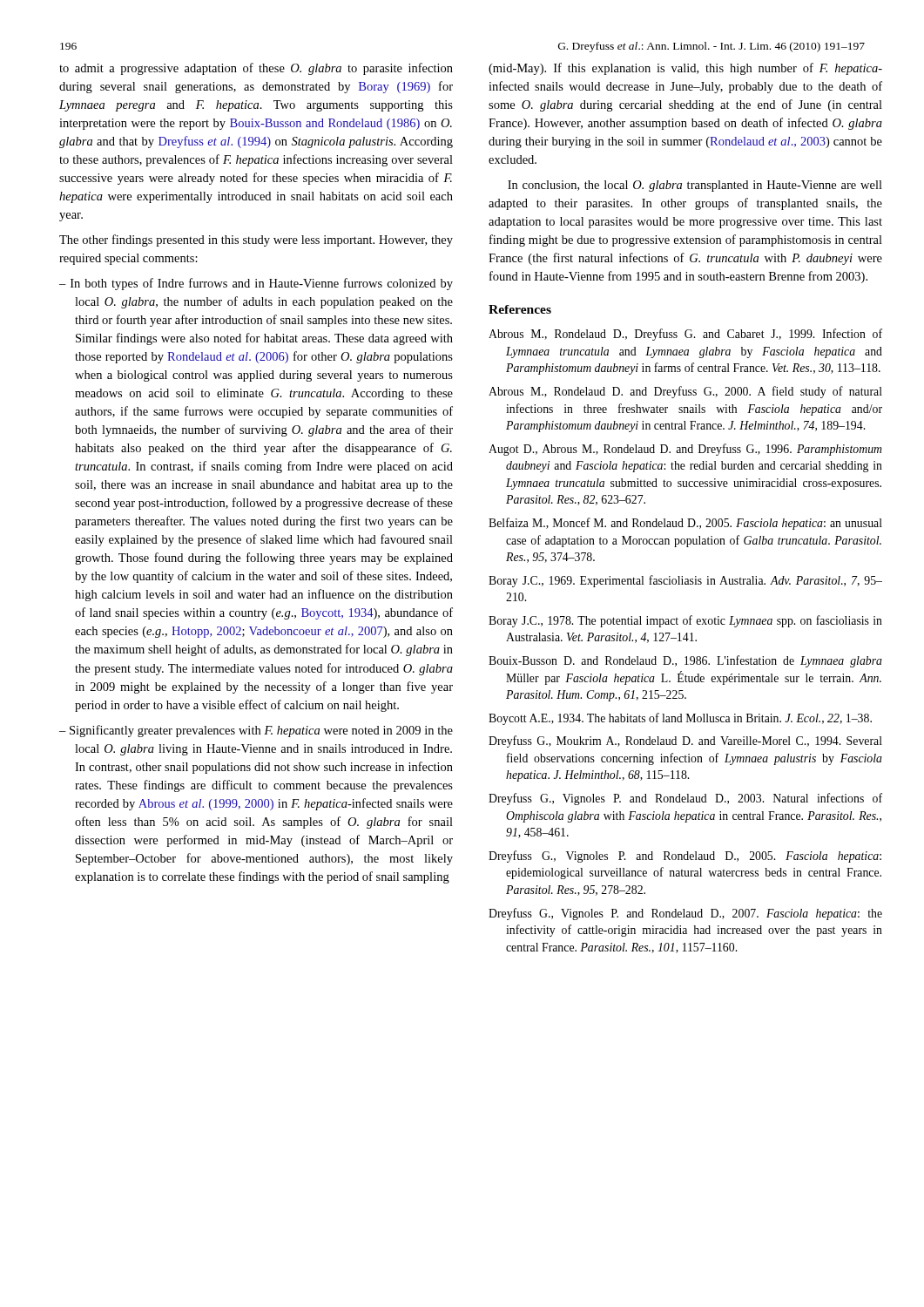Click the passage that begins "to admit a progressive"

(256, 142)
